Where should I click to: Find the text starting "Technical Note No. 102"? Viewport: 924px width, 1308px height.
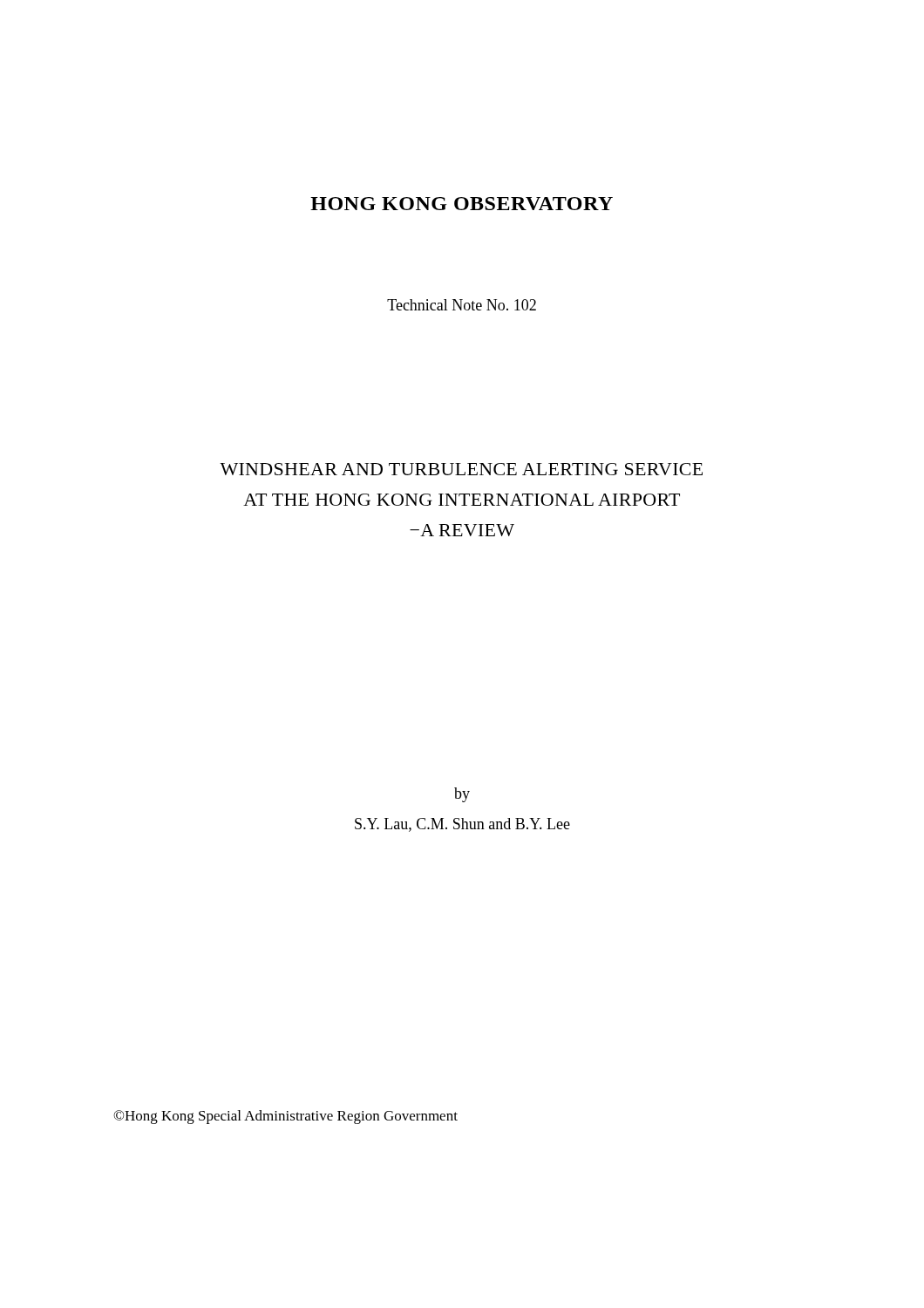click(x=462, y=305)
